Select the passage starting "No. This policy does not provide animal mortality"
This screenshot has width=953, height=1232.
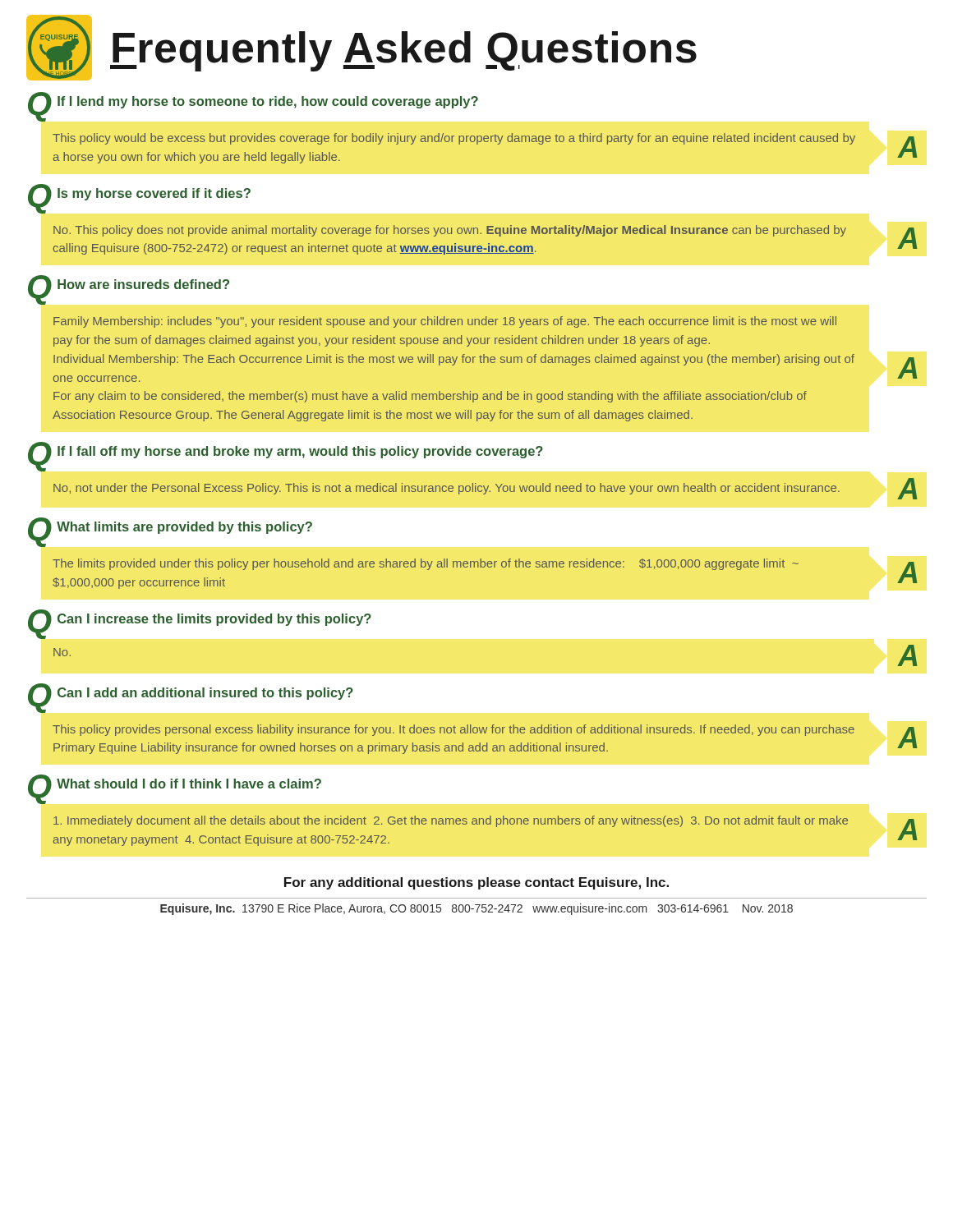(x=449, y=239)
